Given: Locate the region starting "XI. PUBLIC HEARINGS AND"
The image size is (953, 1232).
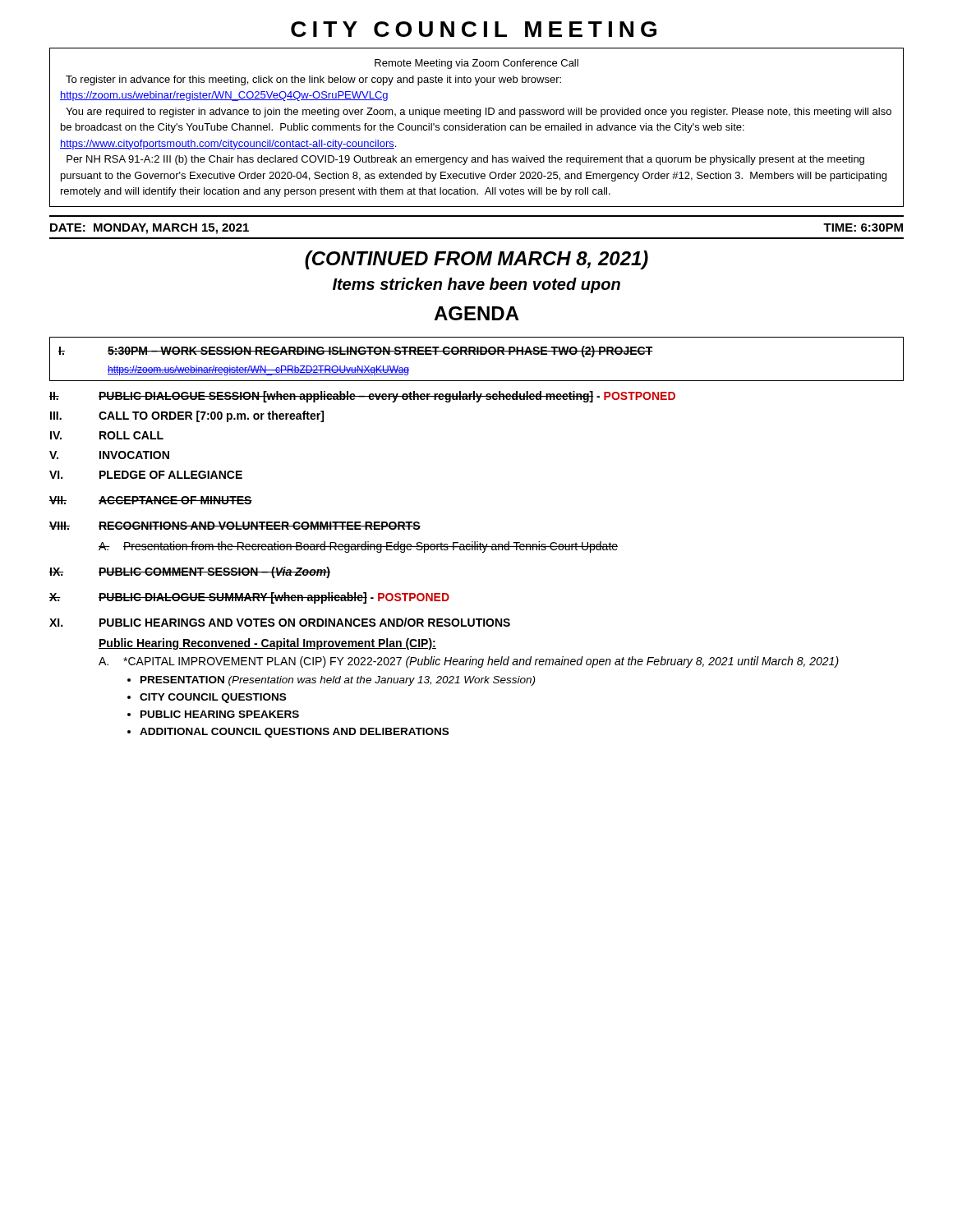Looking at the screenshot, I should coord(476,623).
